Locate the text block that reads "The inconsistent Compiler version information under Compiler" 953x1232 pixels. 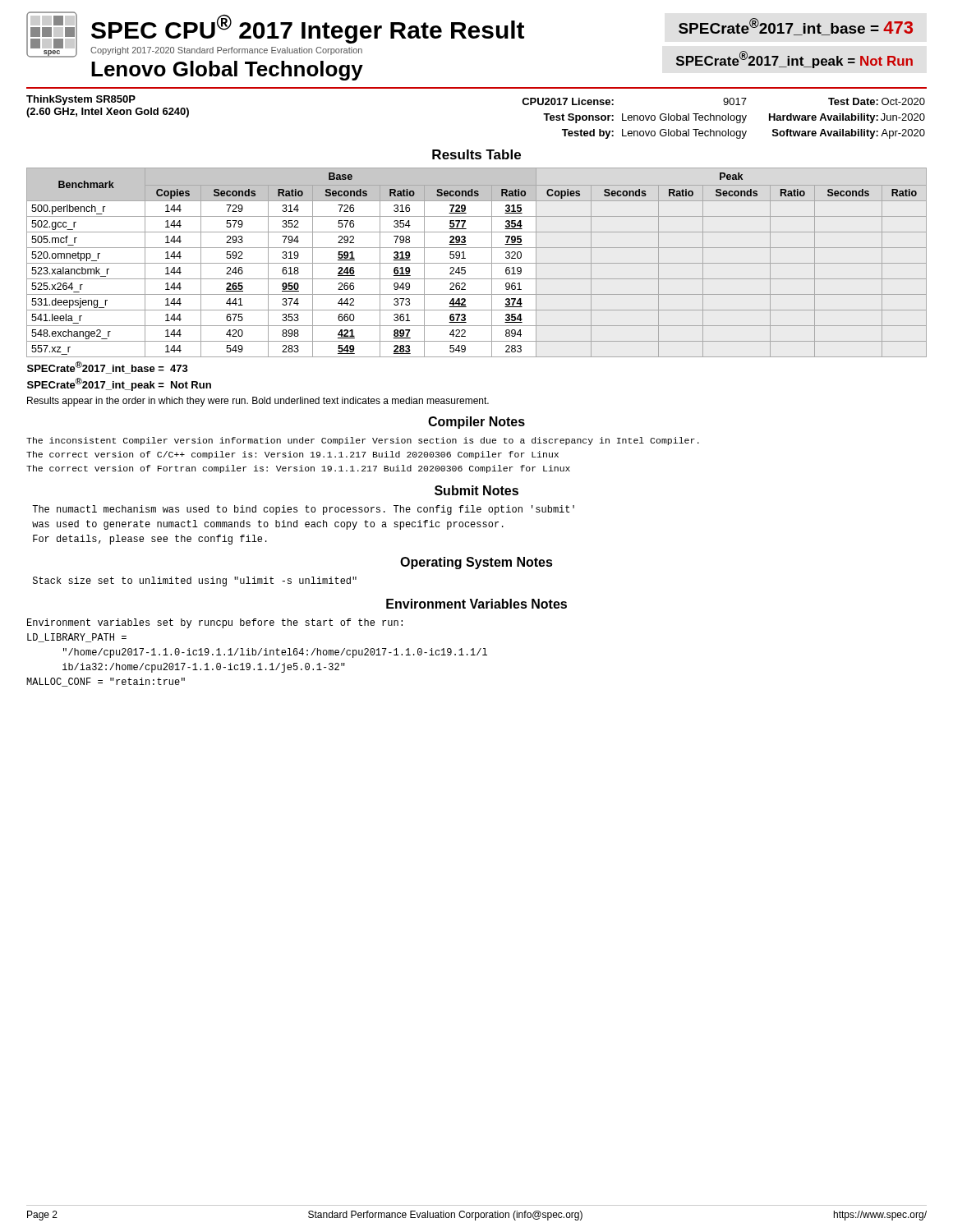tap(364, 455)
